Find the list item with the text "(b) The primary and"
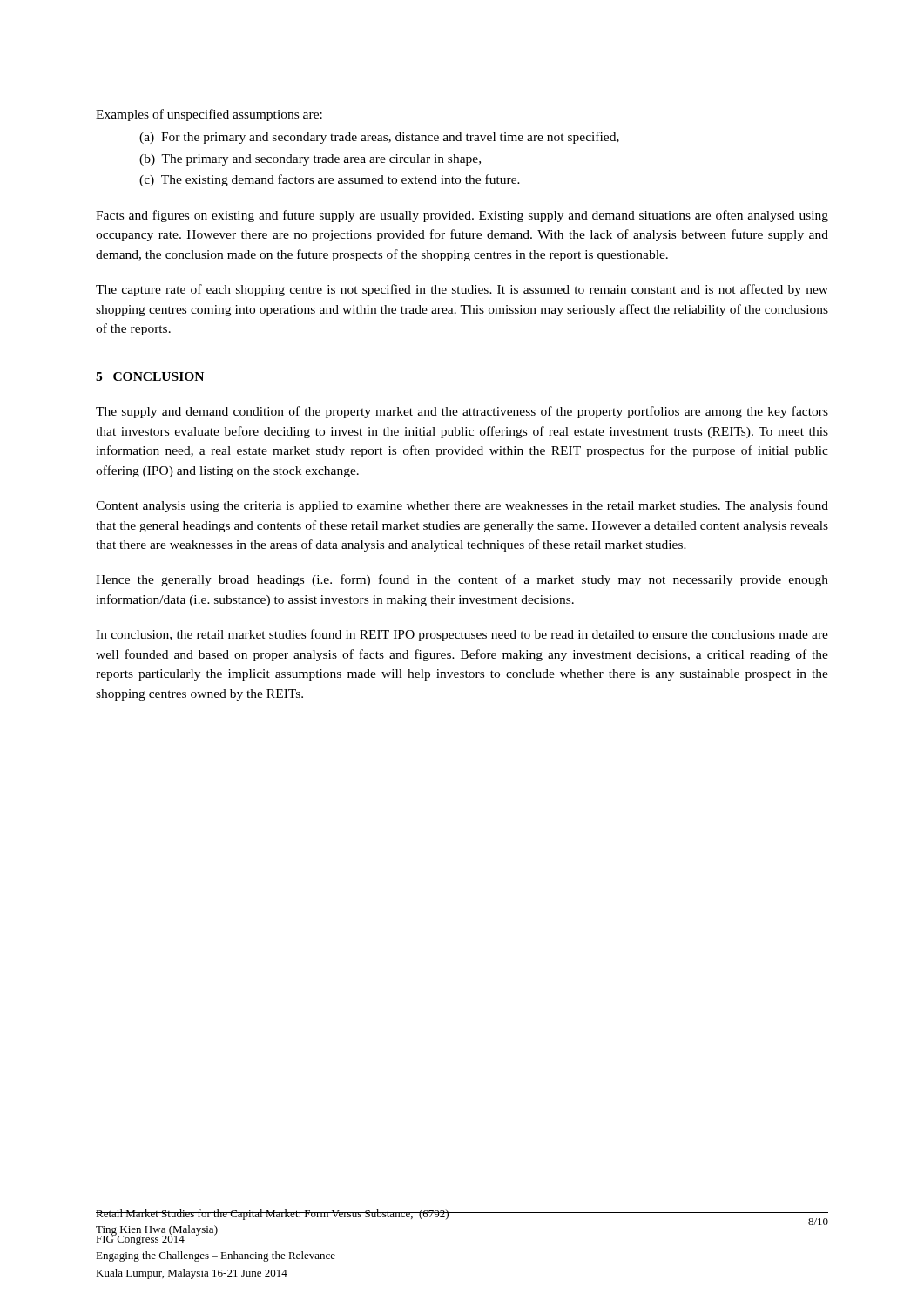Image resolution: width=924 pixels, height=1307 pixels. point(311,158)
